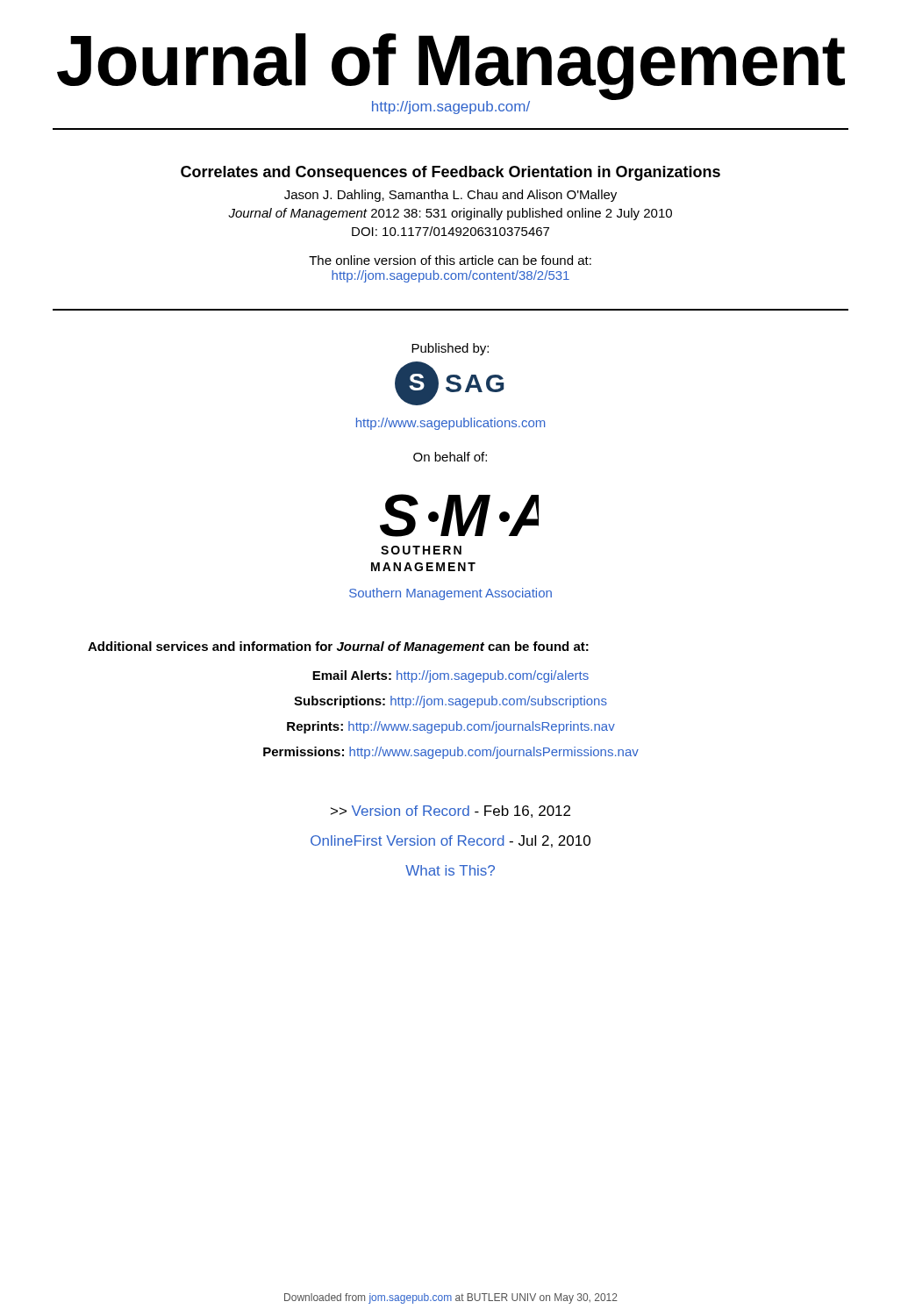
Task: Find the text with the text "Email Alerts: http://jom.sagepub.com/cgi/alerts"
Action: click(x=450, y=675)
